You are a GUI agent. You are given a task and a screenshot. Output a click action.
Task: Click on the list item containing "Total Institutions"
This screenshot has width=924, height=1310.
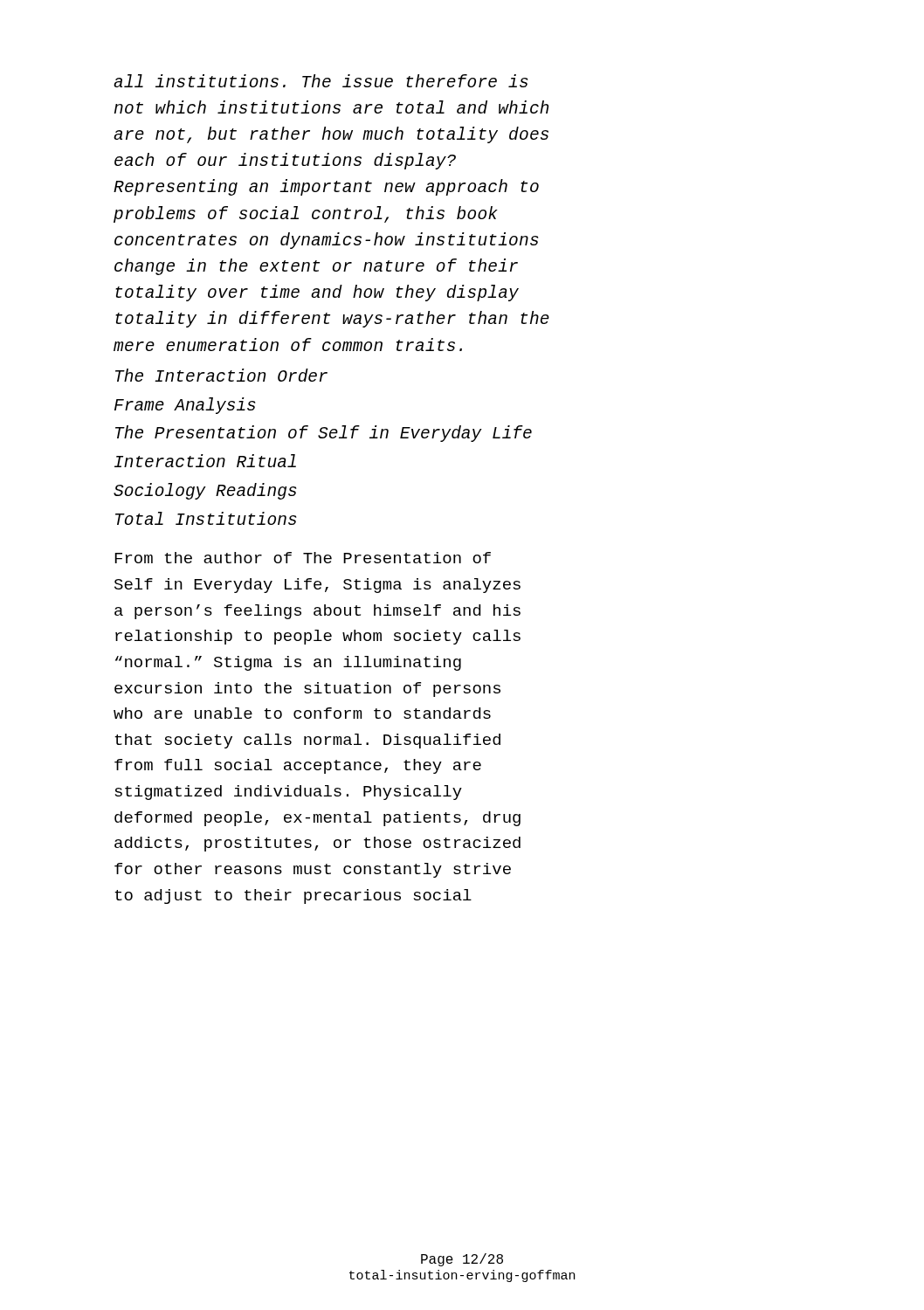(206, 518)
